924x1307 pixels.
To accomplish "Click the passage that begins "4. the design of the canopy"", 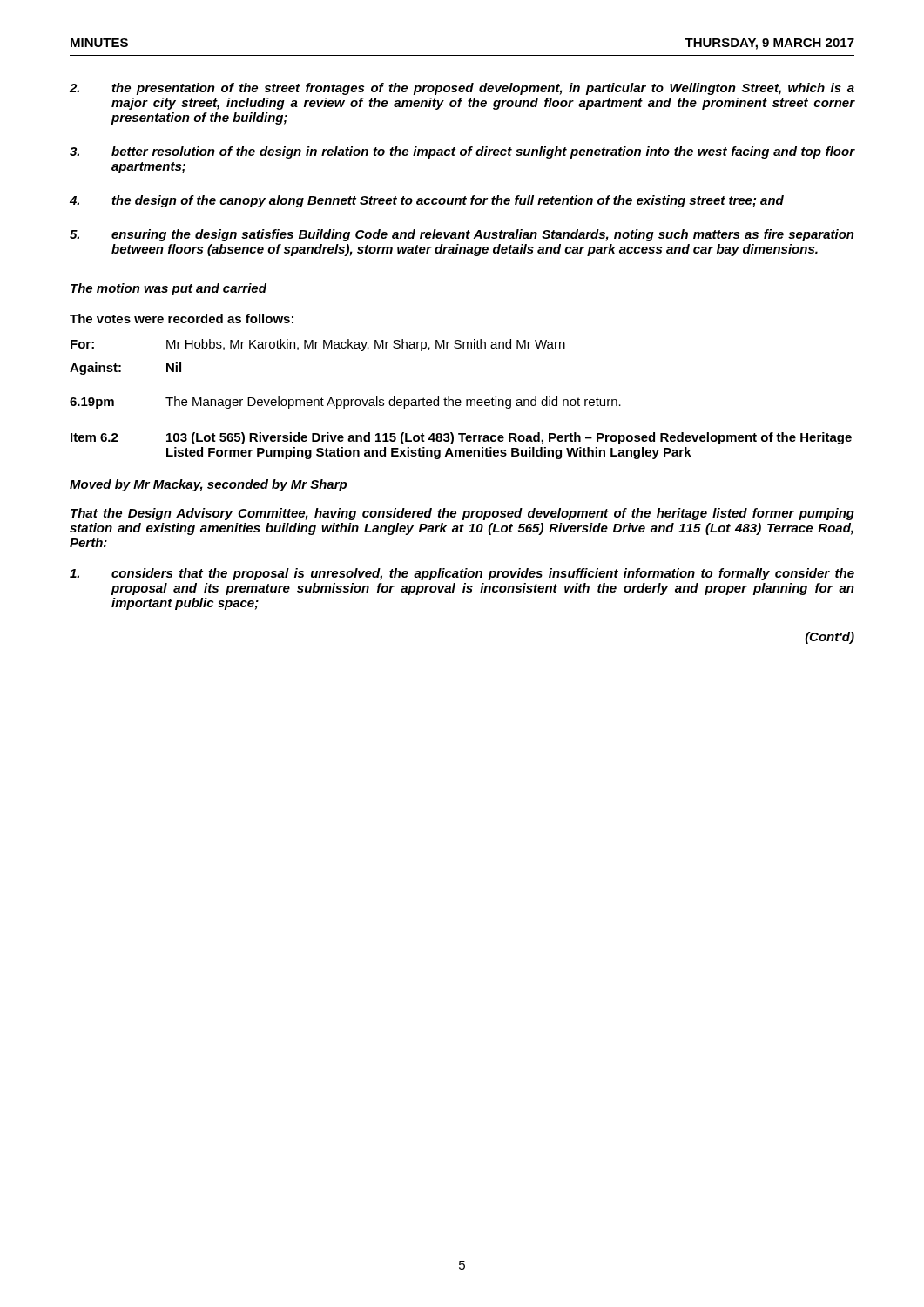I will 462,200.
